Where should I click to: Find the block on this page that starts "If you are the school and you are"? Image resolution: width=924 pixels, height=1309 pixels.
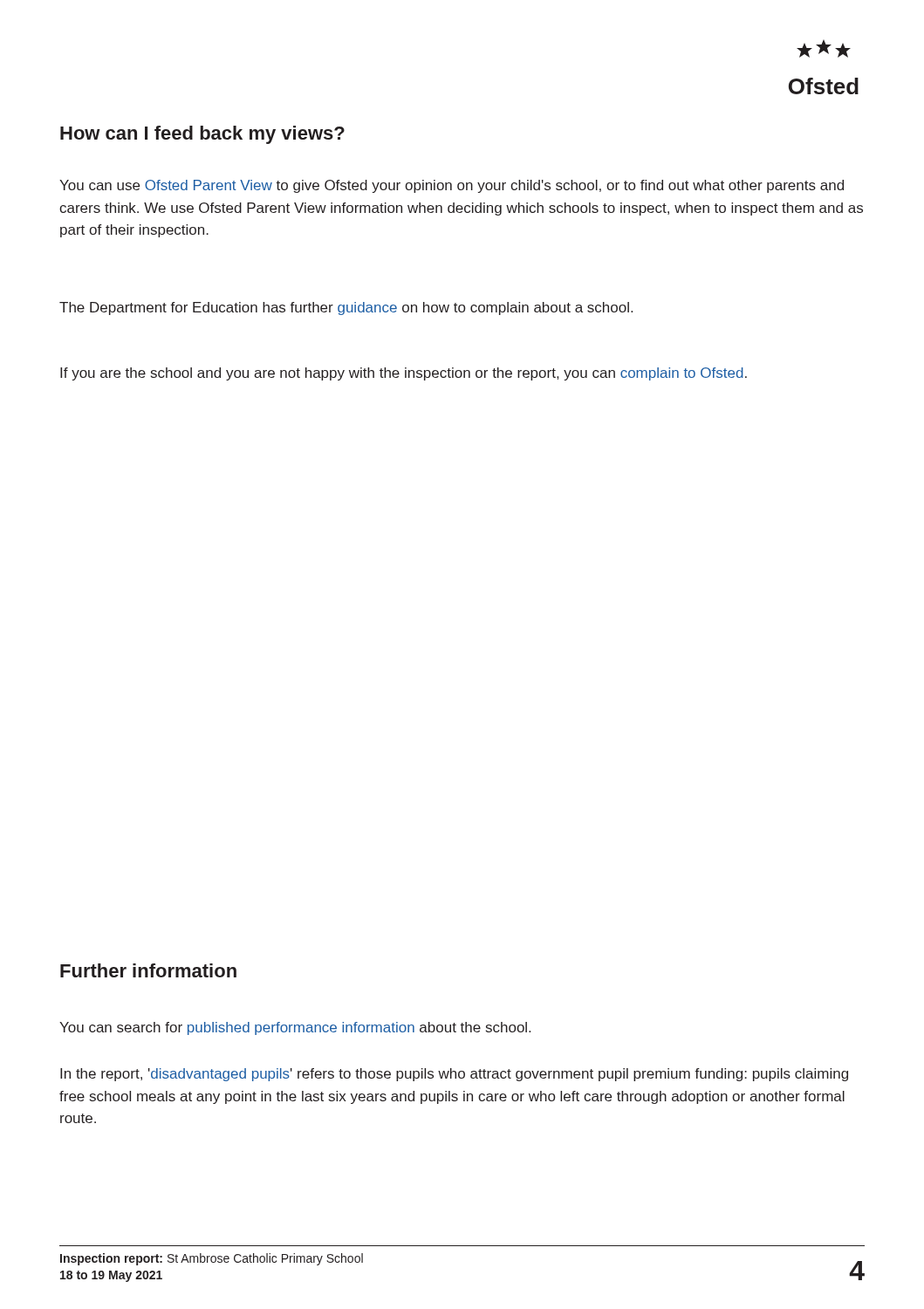click(x=462, y=373)
